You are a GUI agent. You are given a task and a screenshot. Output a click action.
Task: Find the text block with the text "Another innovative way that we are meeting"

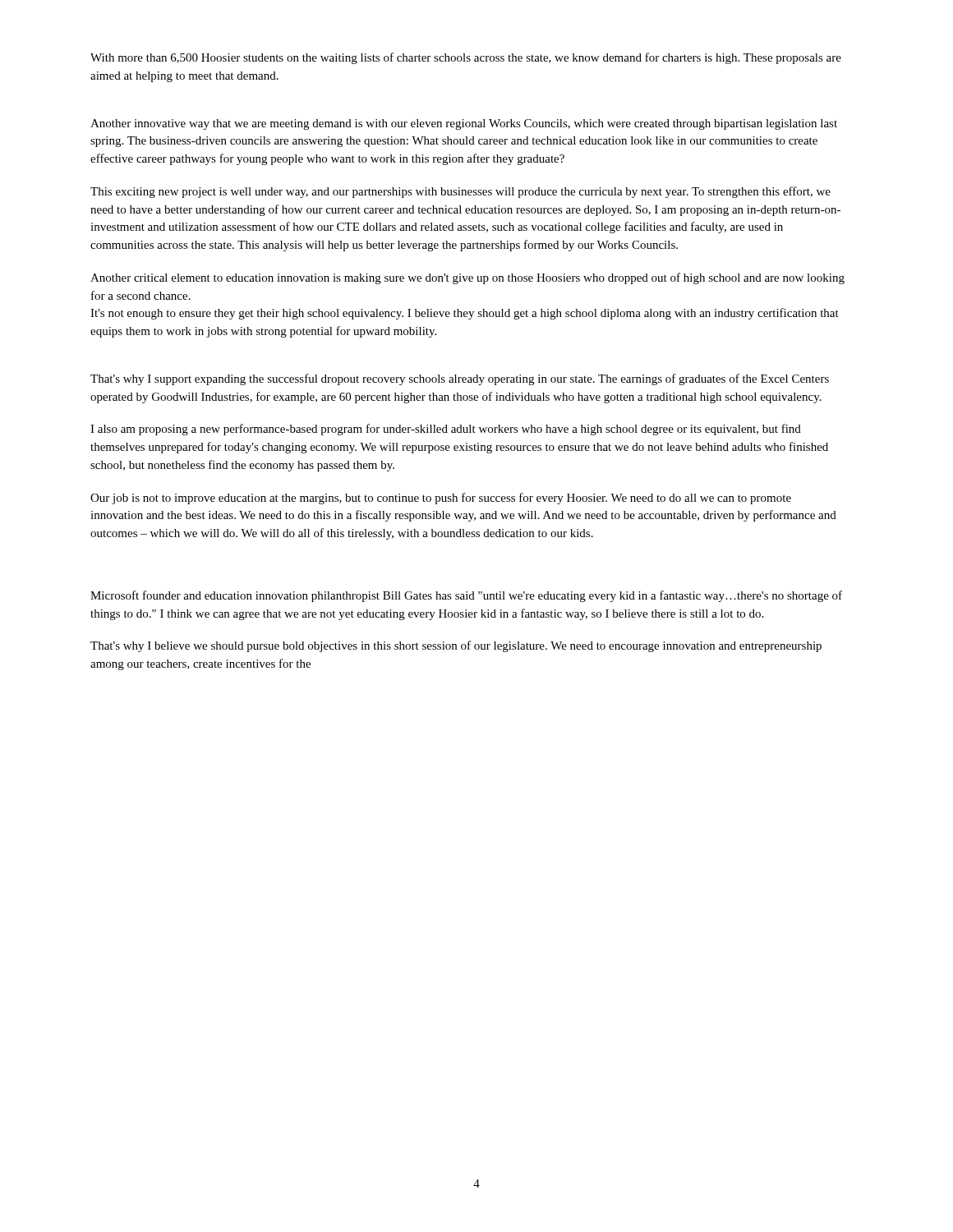click(x=464, y=141)
